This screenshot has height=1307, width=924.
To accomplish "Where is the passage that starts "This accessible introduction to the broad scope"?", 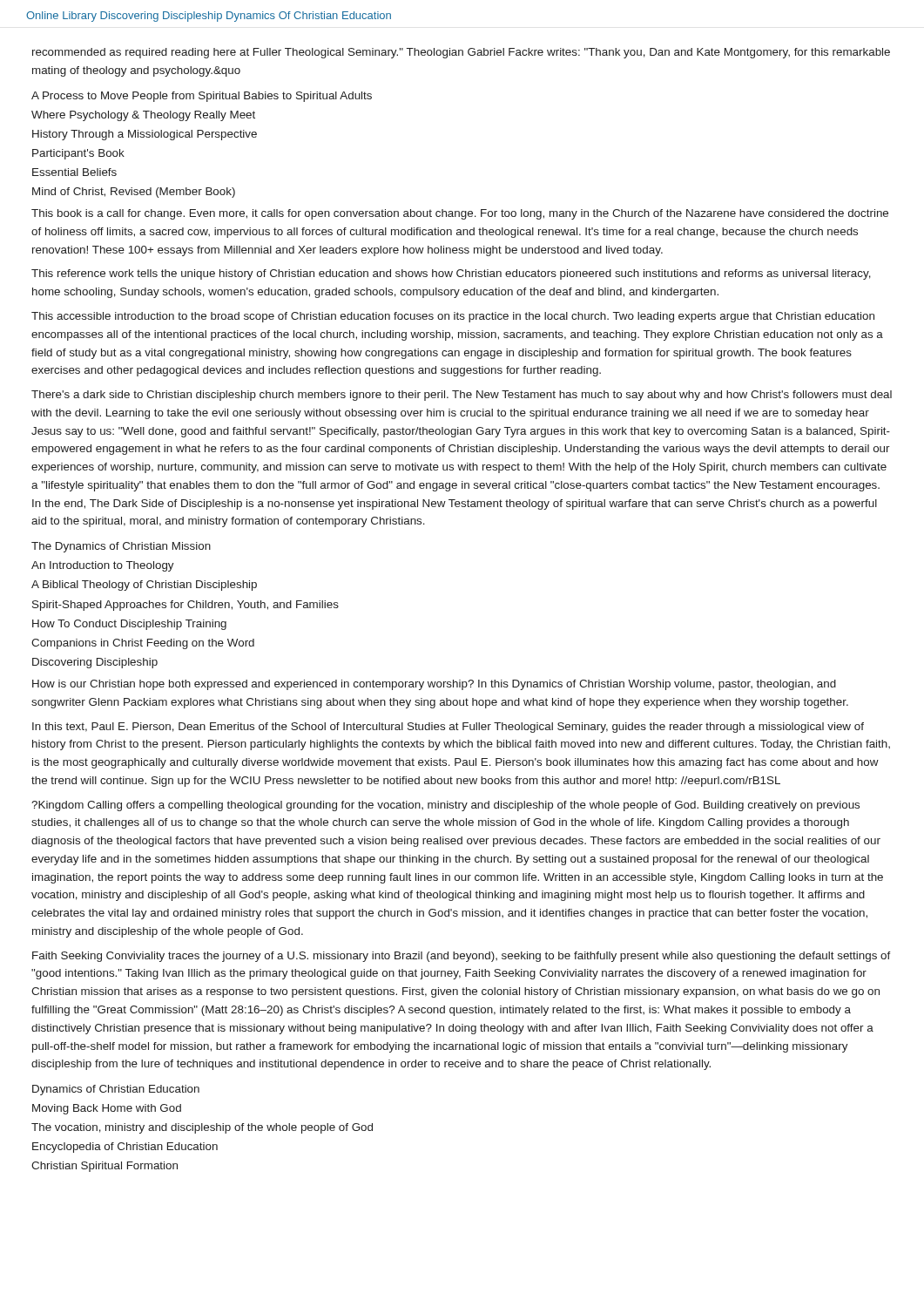I will (462, 344).
